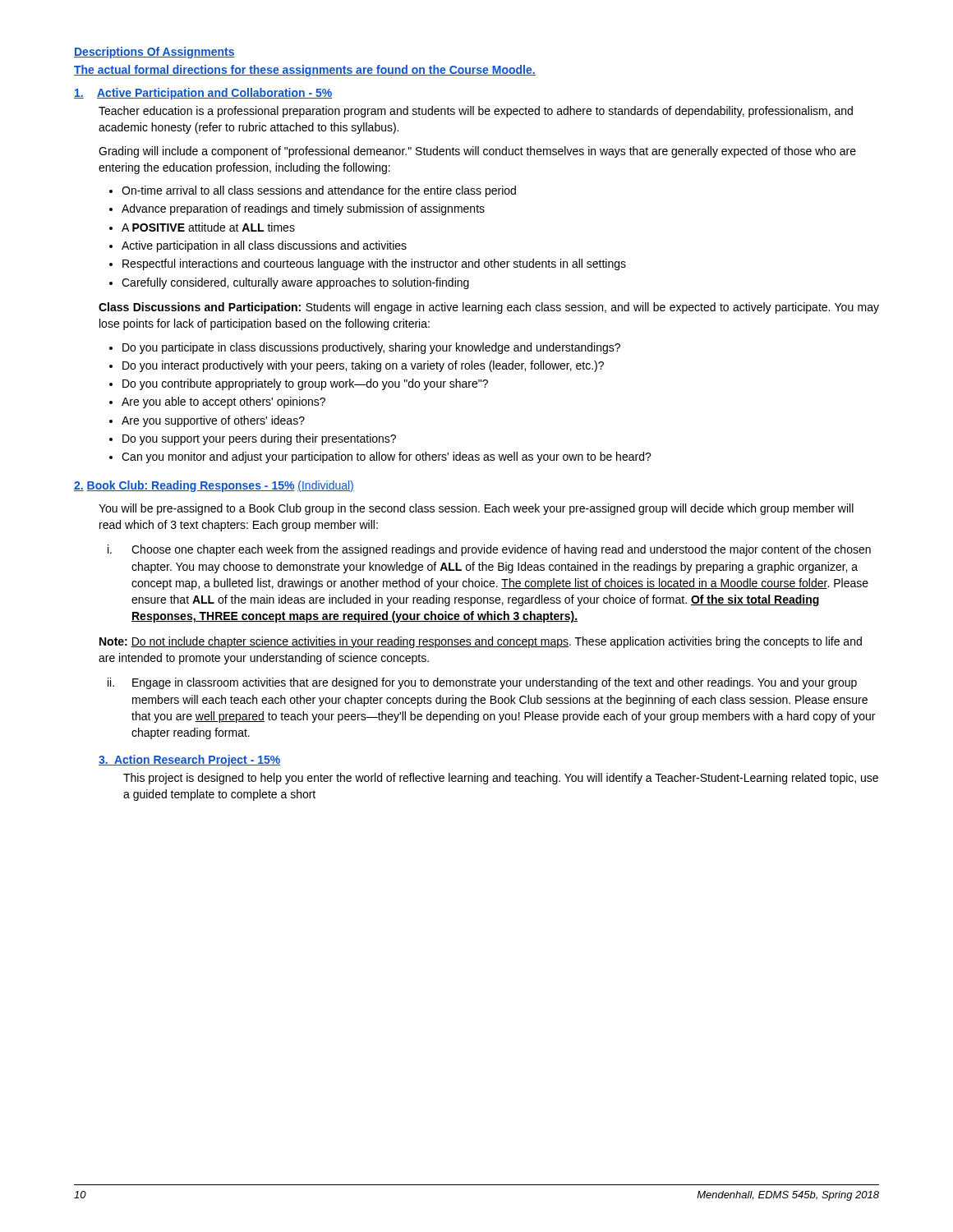953x1232 pixels.
Task: Select the element starting "Carefully considered, culturally"
Action: 295,283
